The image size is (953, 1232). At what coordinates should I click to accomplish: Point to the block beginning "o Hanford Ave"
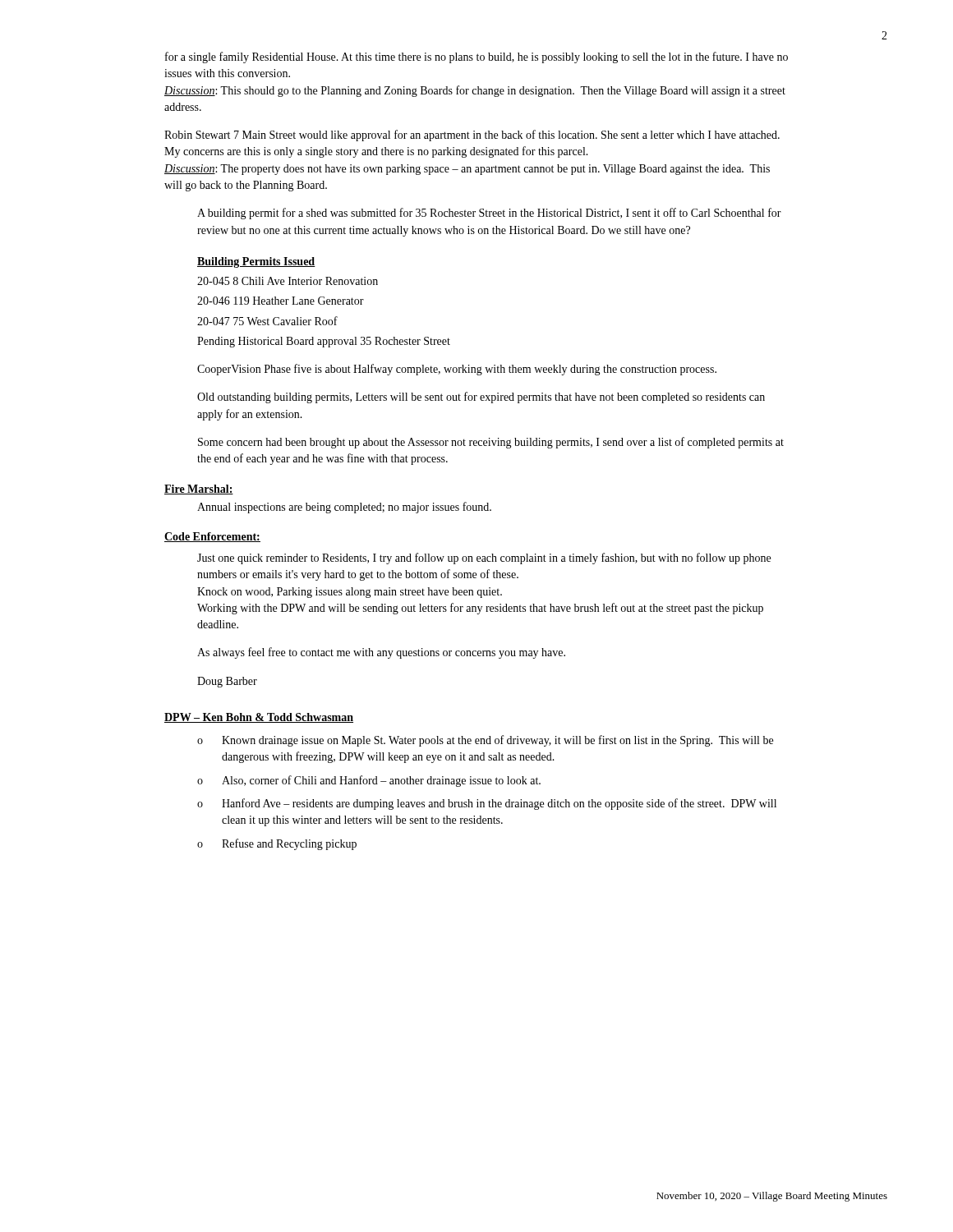[x=493, y=812]
